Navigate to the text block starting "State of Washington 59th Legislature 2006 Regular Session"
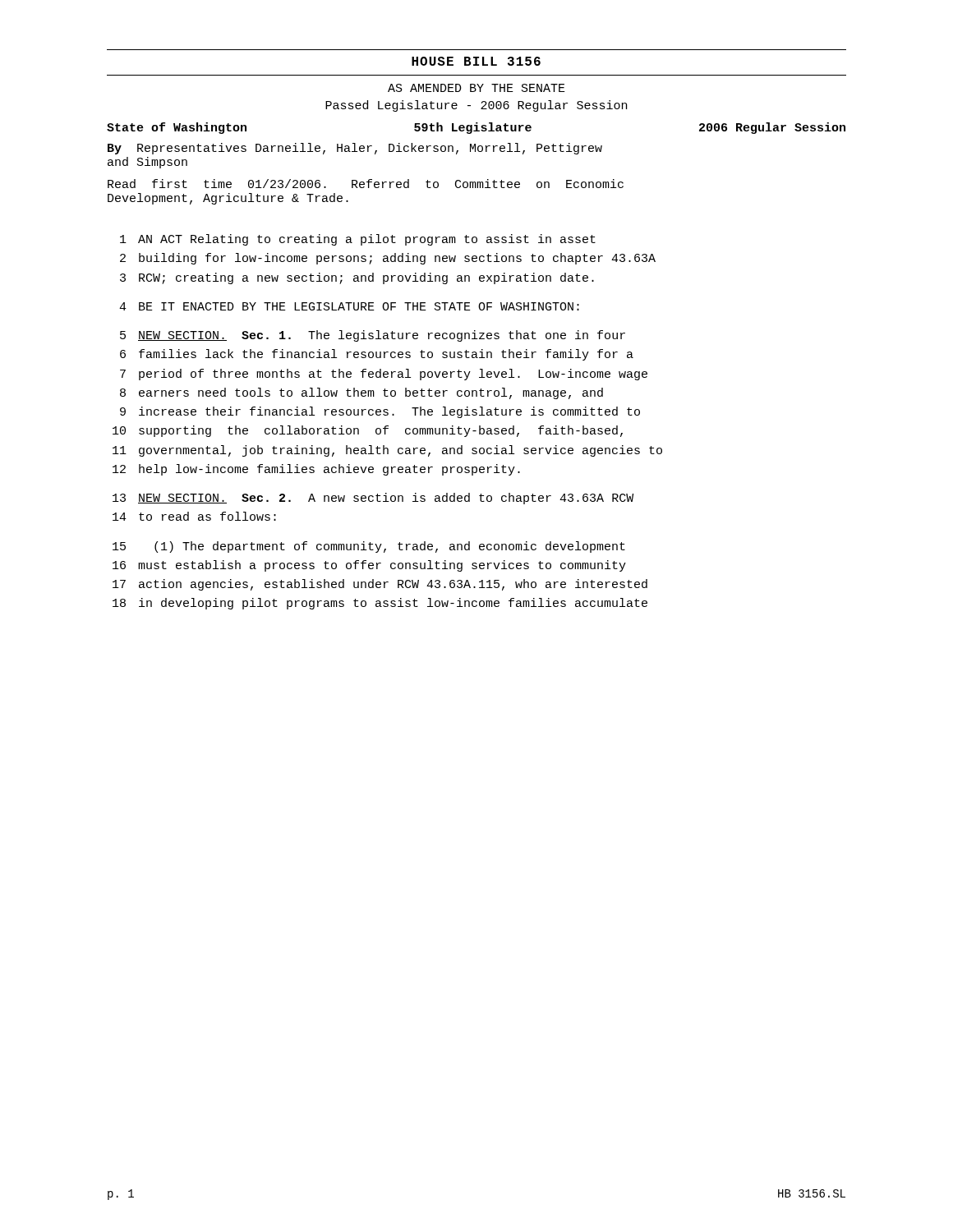This screenshot has width=953, height=1232. (476, 129)
